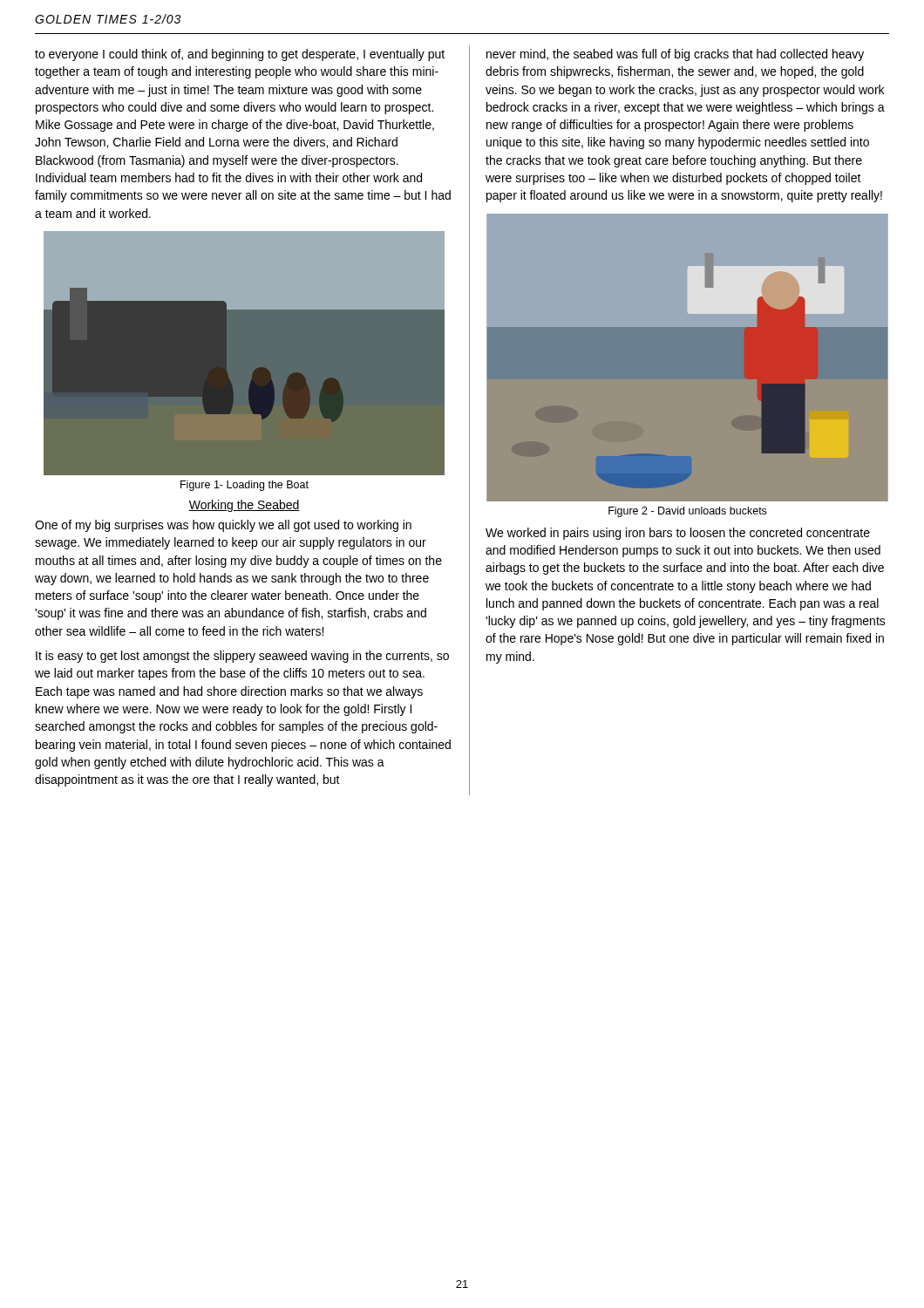Point to "Figure 1- Loading the Boat"
Image resolution: width=924 pixels, height=1308 pixels.
tap(244, 485)
